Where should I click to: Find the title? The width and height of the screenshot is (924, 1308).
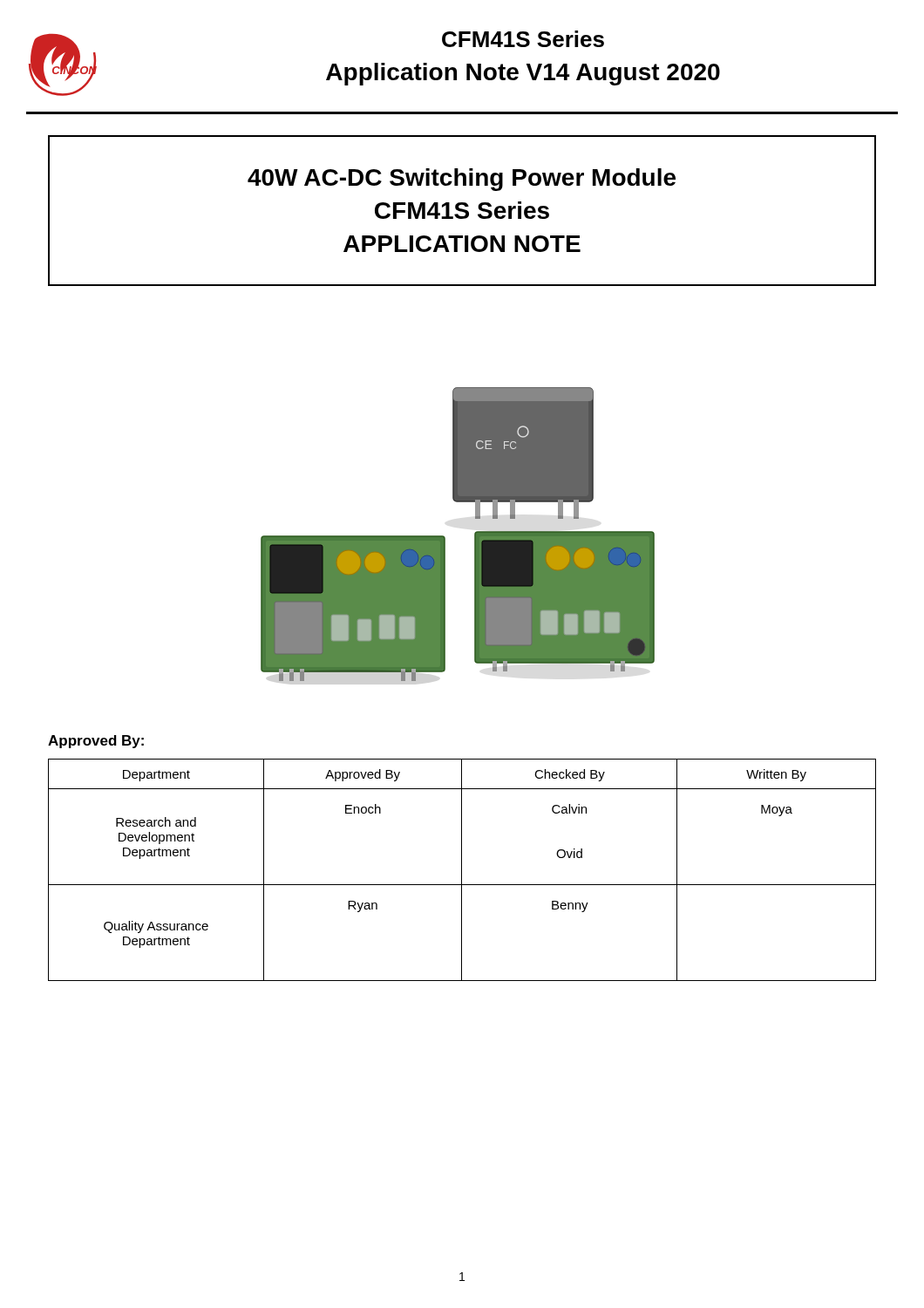click(x=462, y=211)
